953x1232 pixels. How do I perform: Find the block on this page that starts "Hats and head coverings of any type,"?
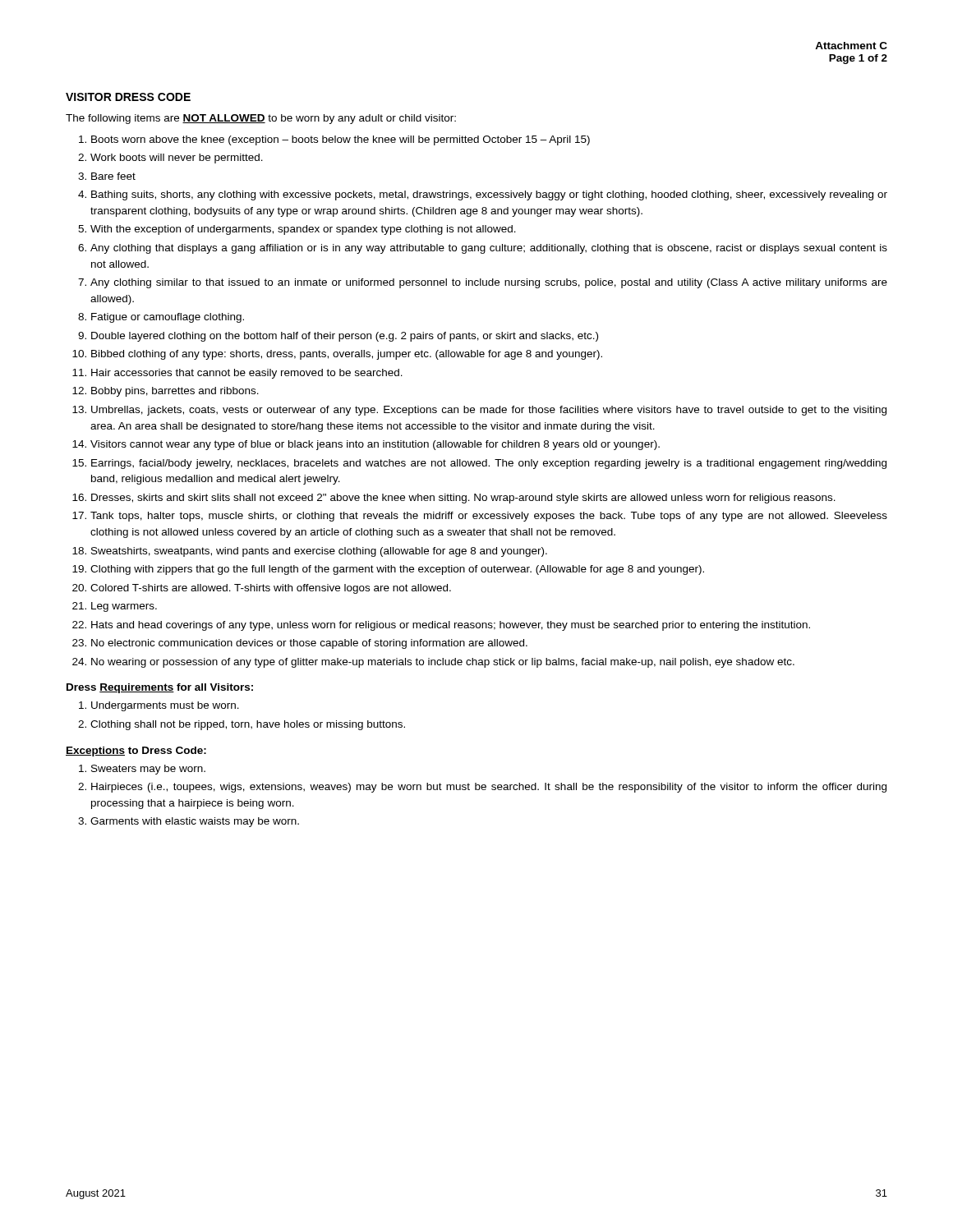tap(451, 624)
